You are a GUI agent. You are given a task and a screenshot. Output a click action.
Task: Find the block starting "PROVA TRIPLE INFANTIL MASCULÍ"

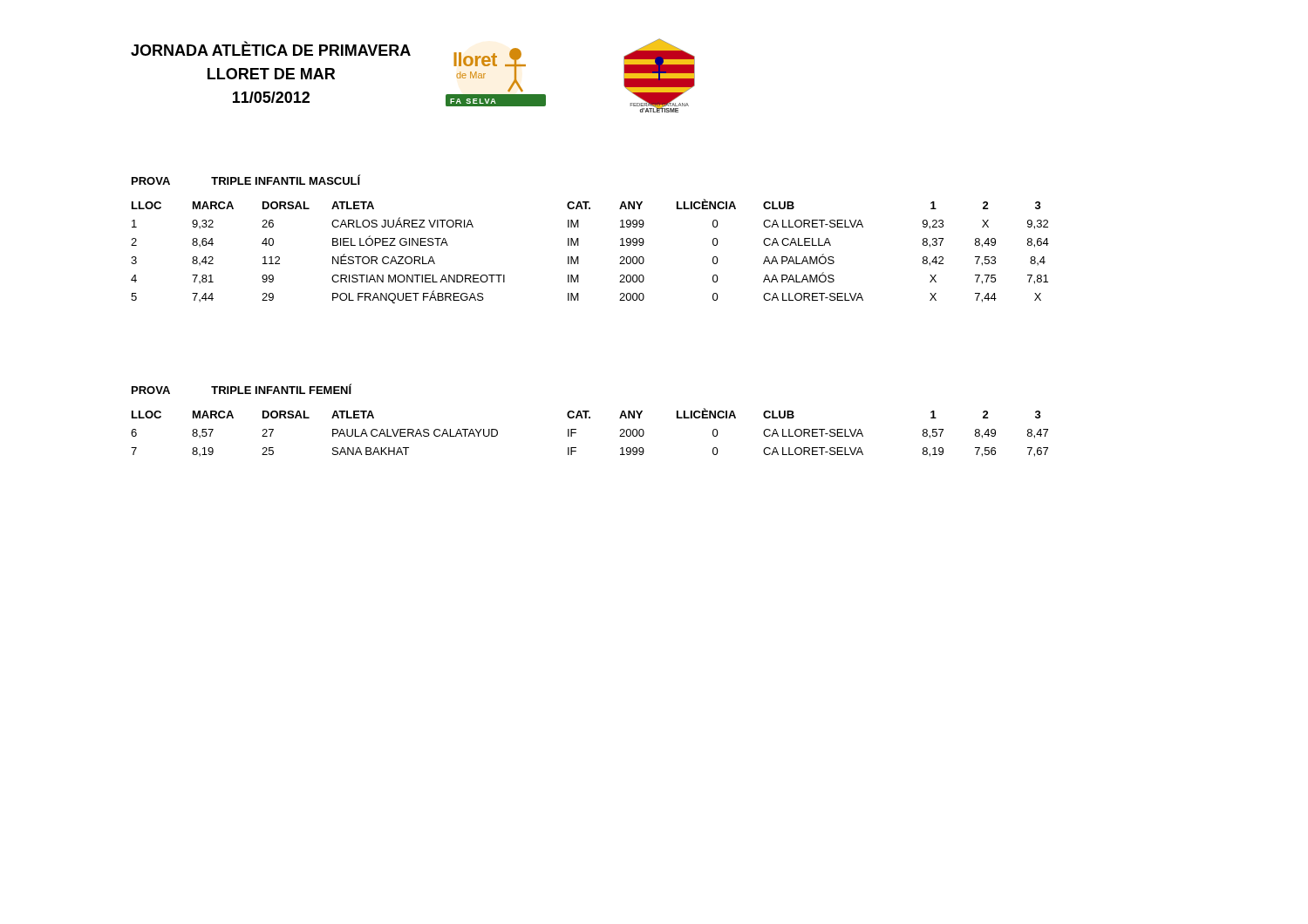click(x=246, y=181)
